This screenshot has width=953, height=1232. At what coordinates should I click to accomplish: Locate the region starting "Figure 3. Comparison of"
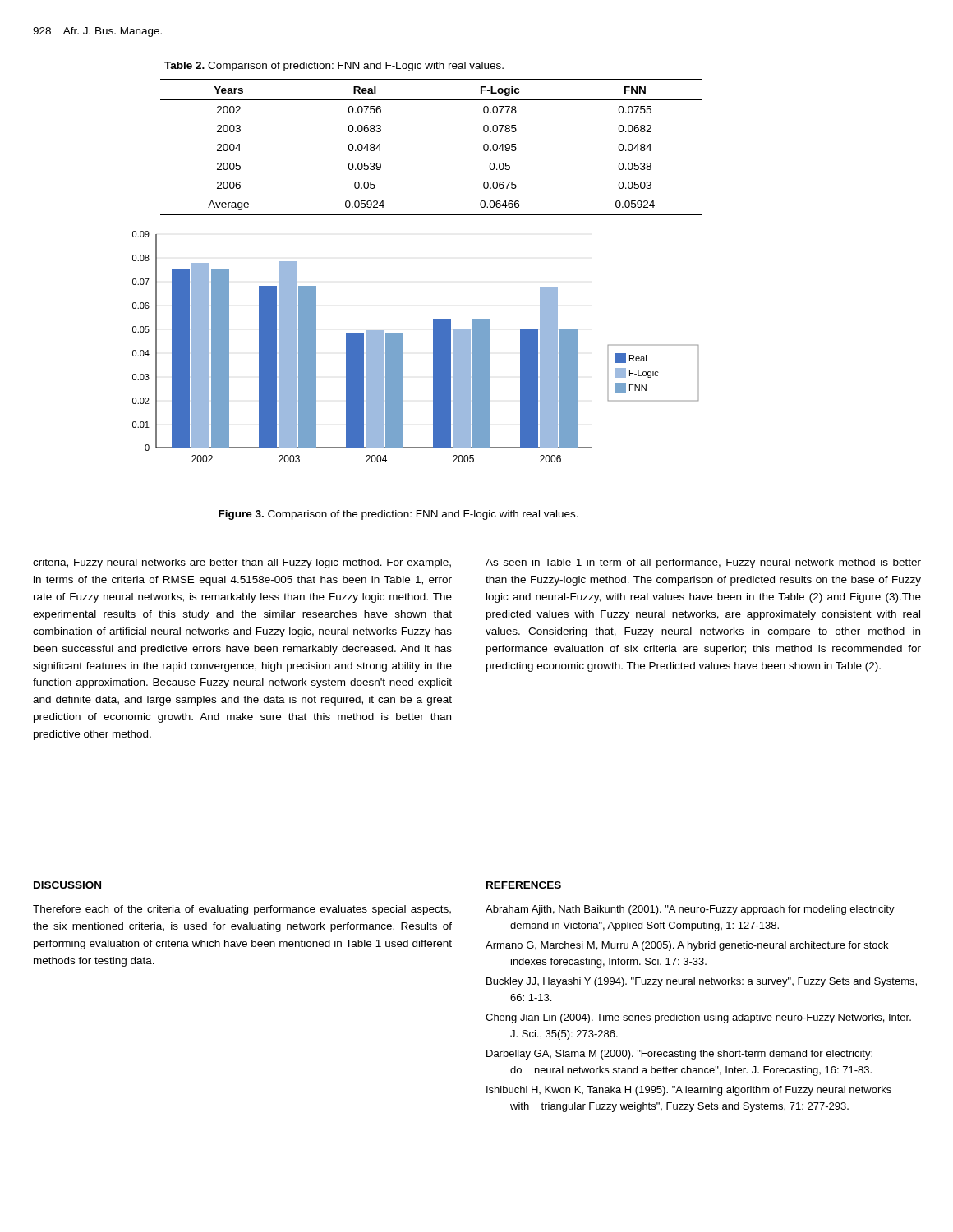[398, 514]
